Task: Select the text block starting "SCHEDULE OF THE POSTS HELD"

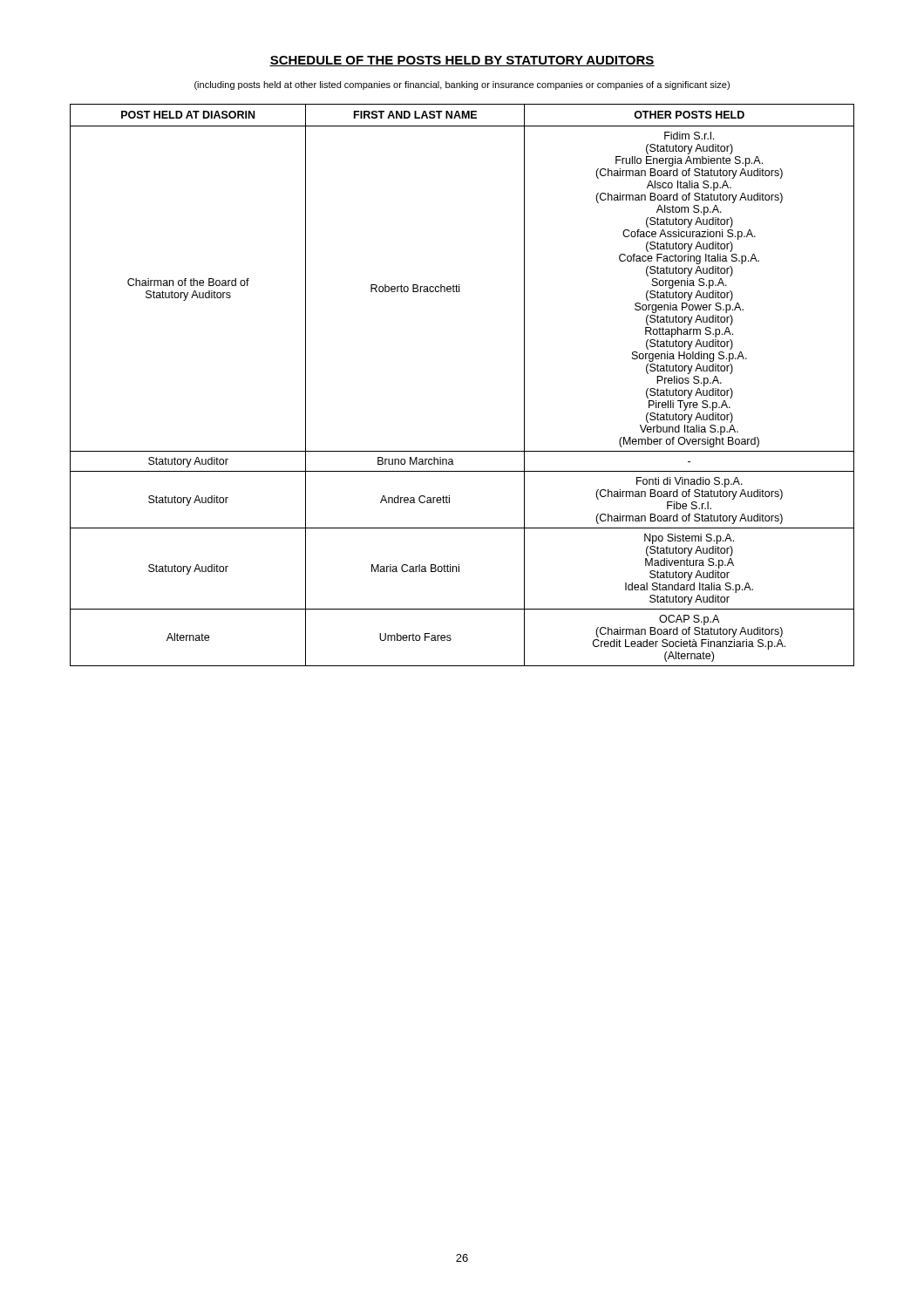Action: (462, 60)
